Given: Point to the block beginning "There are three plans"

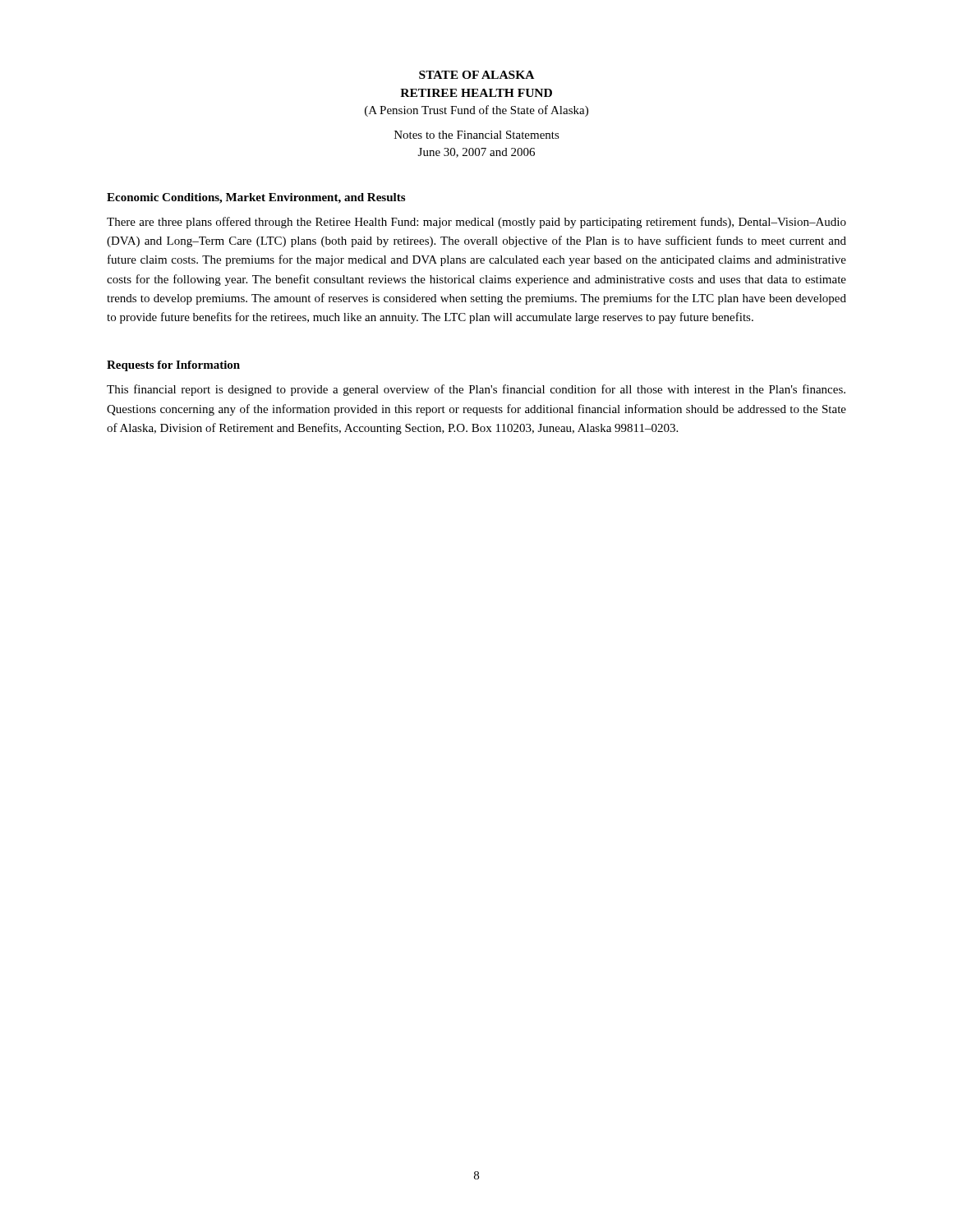Looking at the screenshot, I should click(476, 269).
